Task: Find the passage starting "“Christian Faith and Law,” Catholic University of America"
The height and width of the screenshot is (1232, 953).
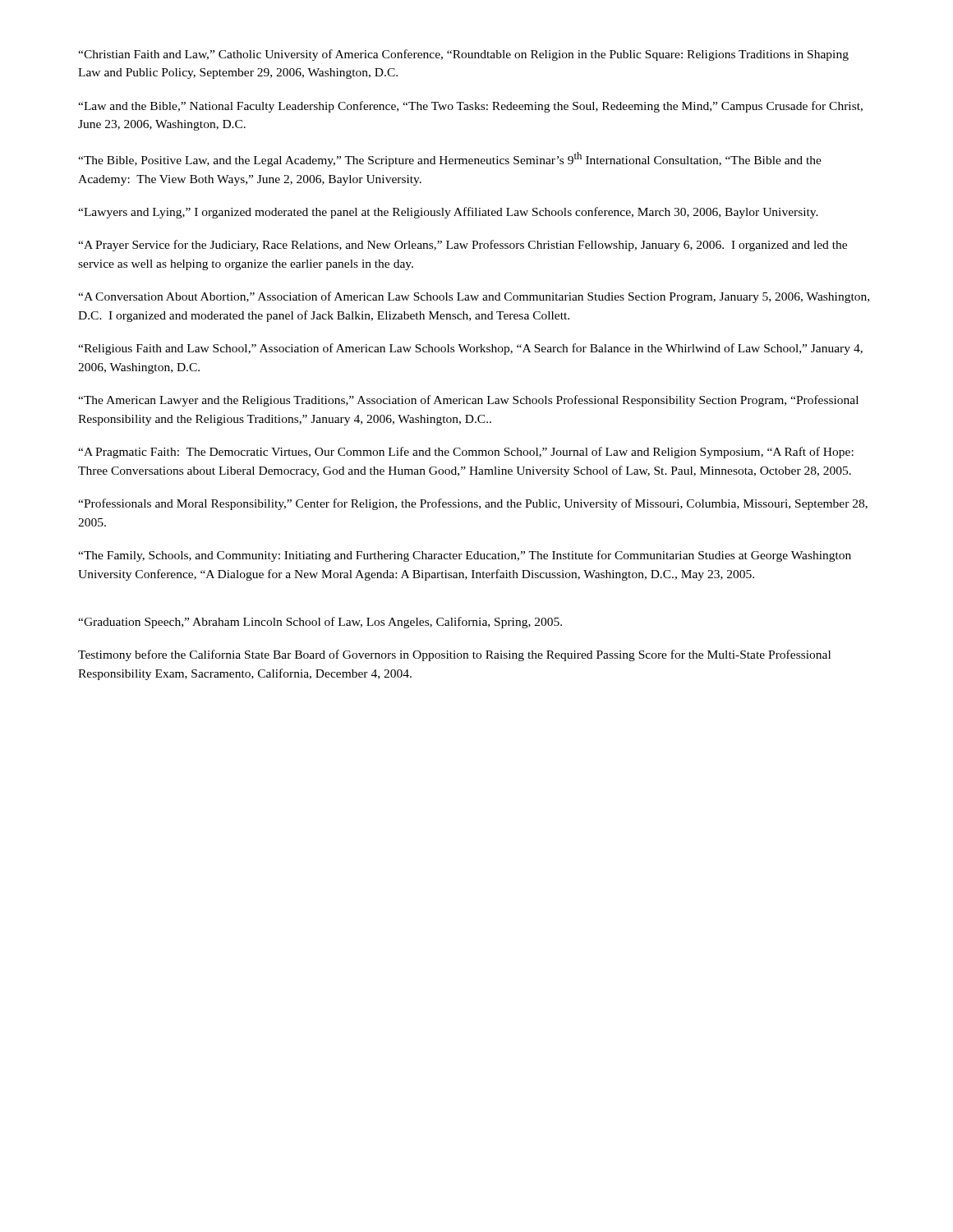Action: click(463, 63)
